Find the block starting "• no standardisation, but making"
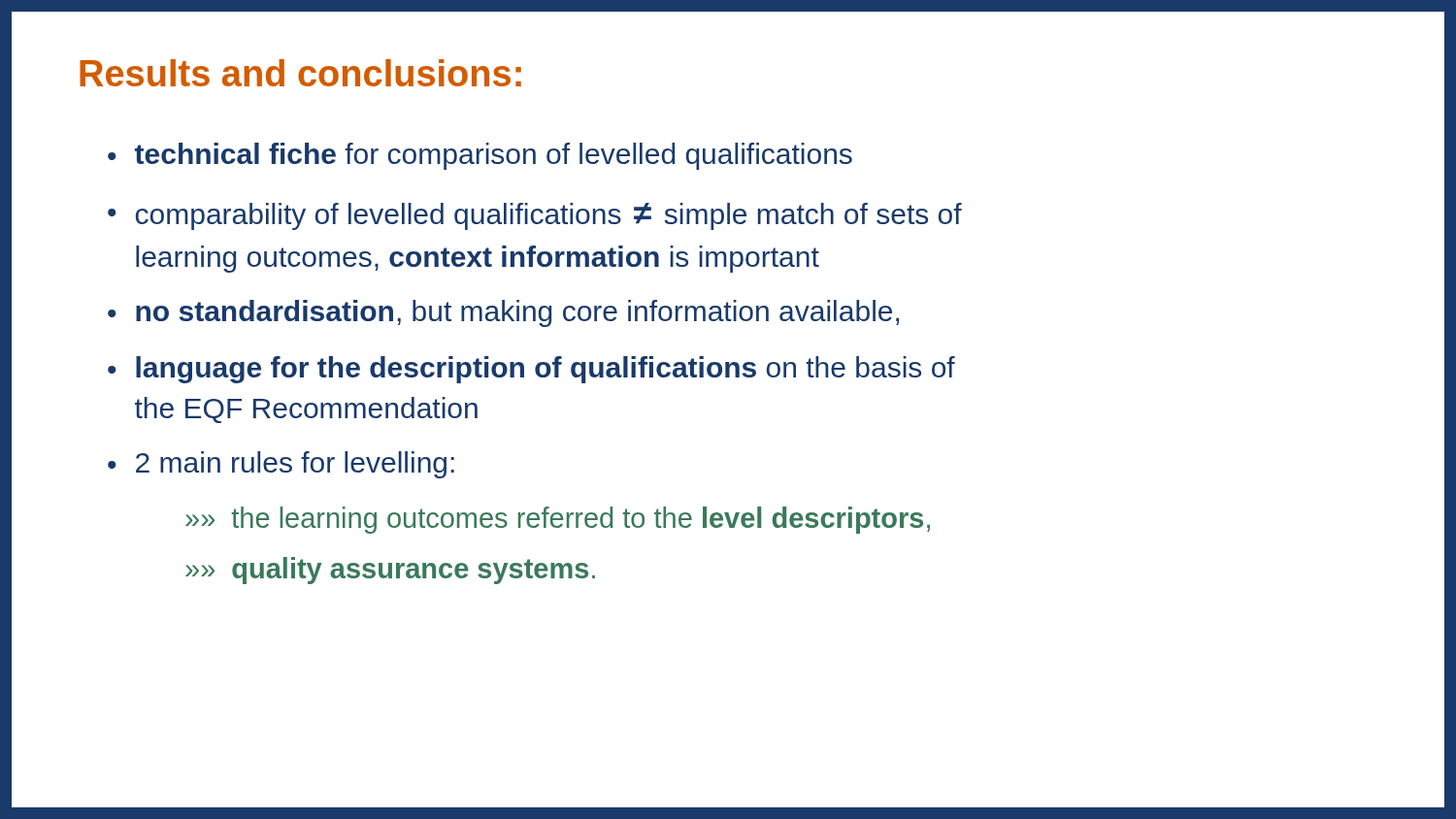 click(733, 312)
